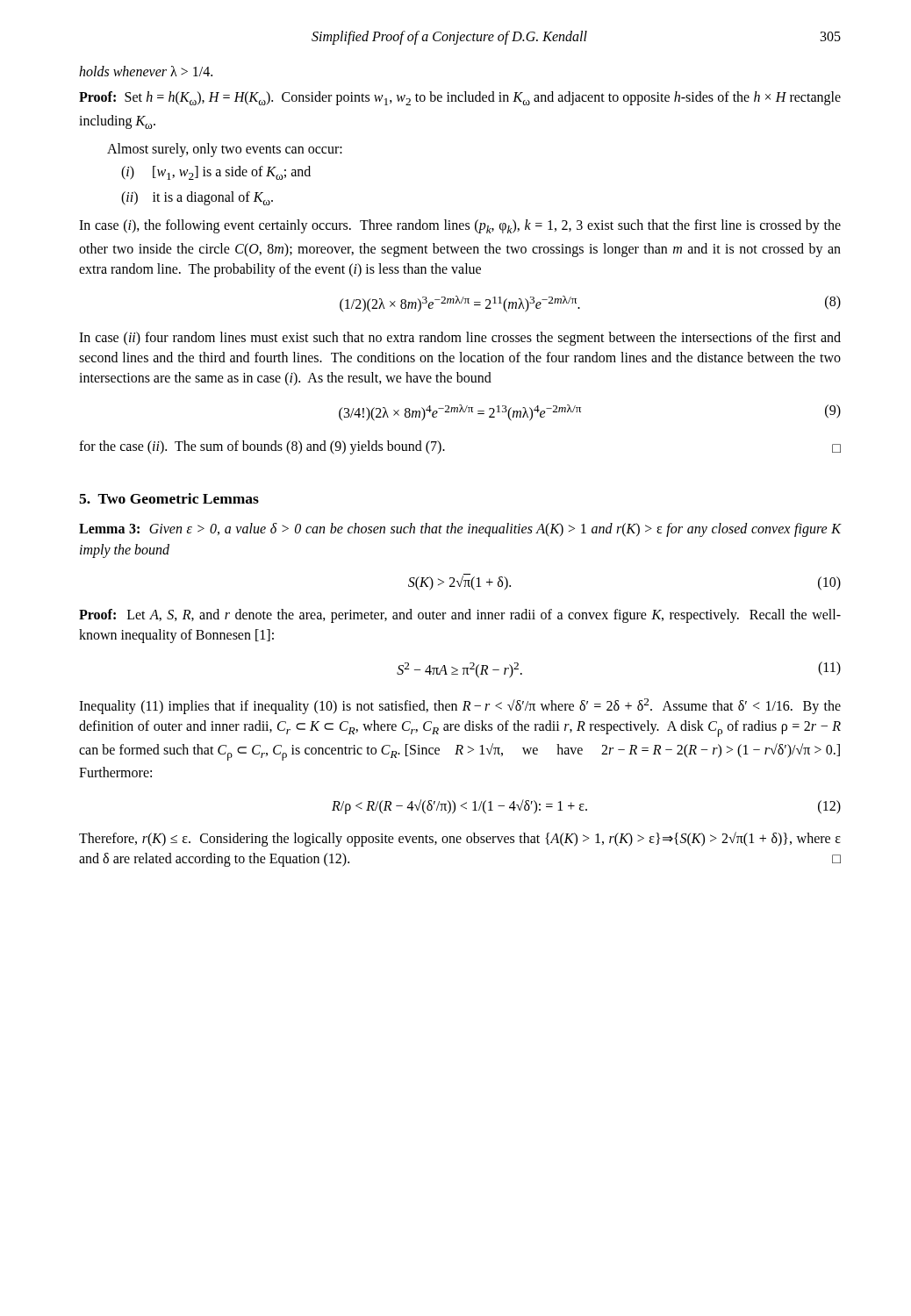
Task: Select the text starting "Proof: Set h"
Action: (x=460, y=111)
